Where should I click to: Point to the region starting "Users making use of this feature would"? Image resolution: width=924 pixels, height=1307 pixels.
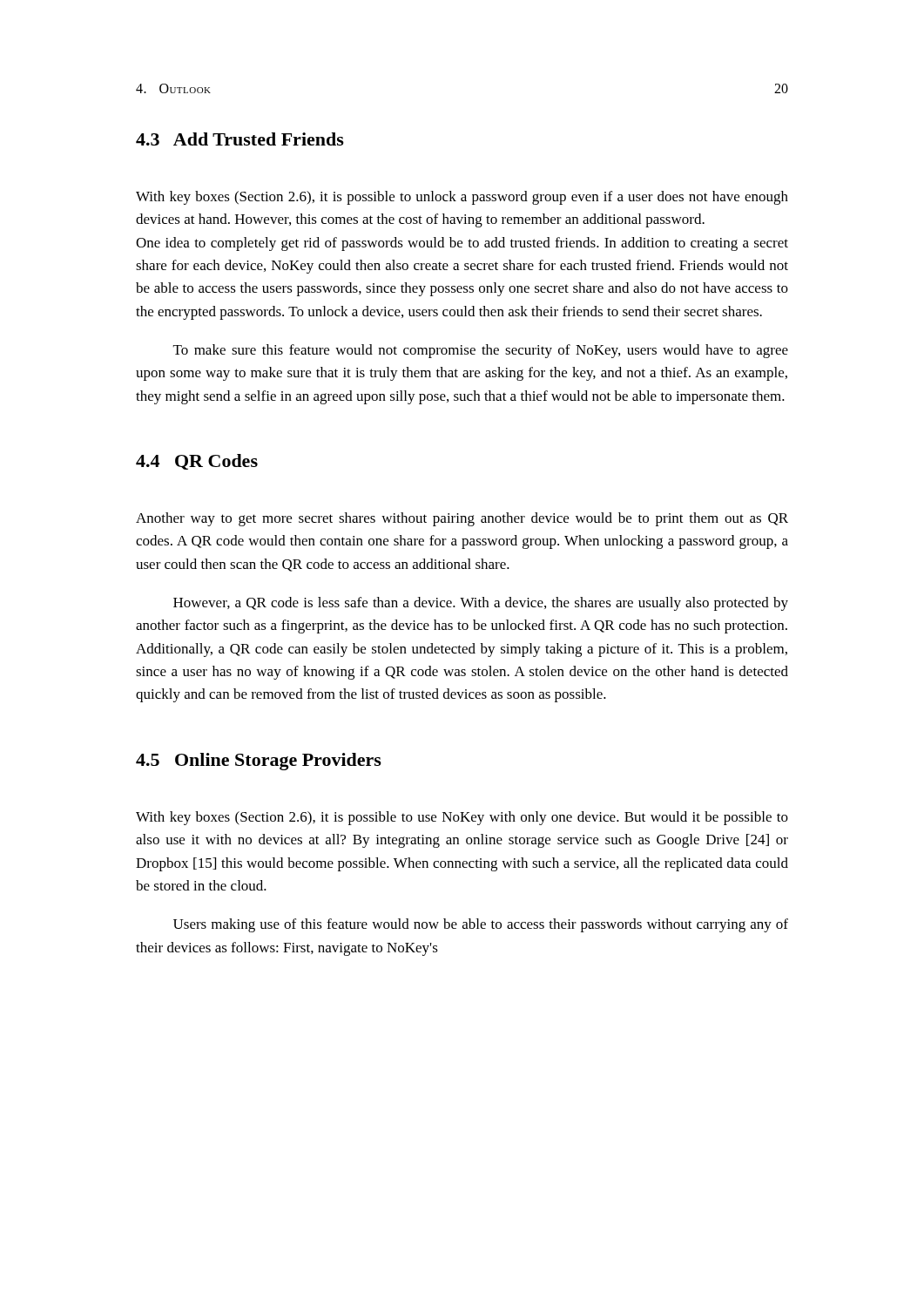[462, 936]
